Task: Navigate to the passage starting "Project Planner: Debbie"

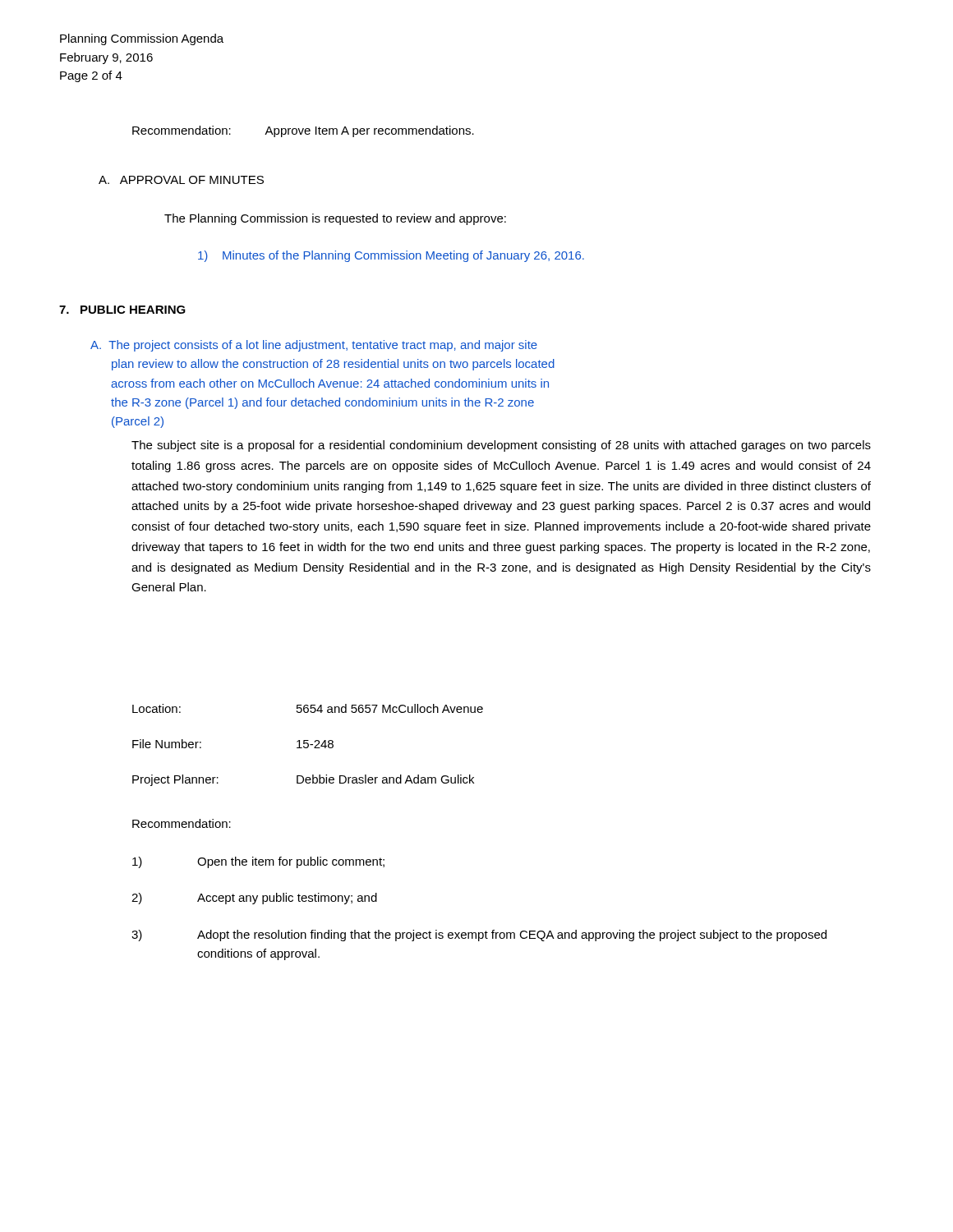Action: point(303,779)
